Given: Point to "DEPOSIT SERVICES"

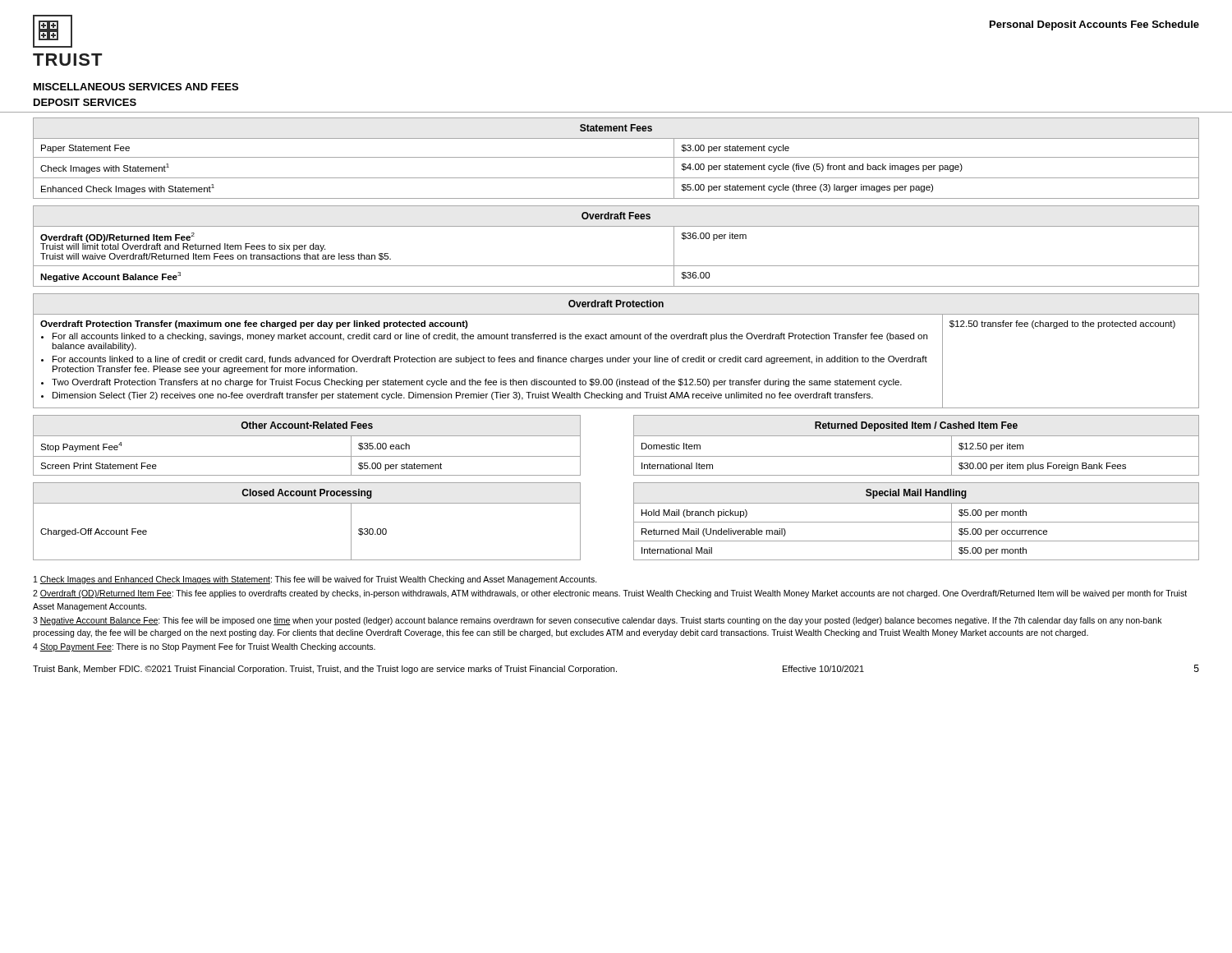Looking at the screenshot, I should 85,102.
